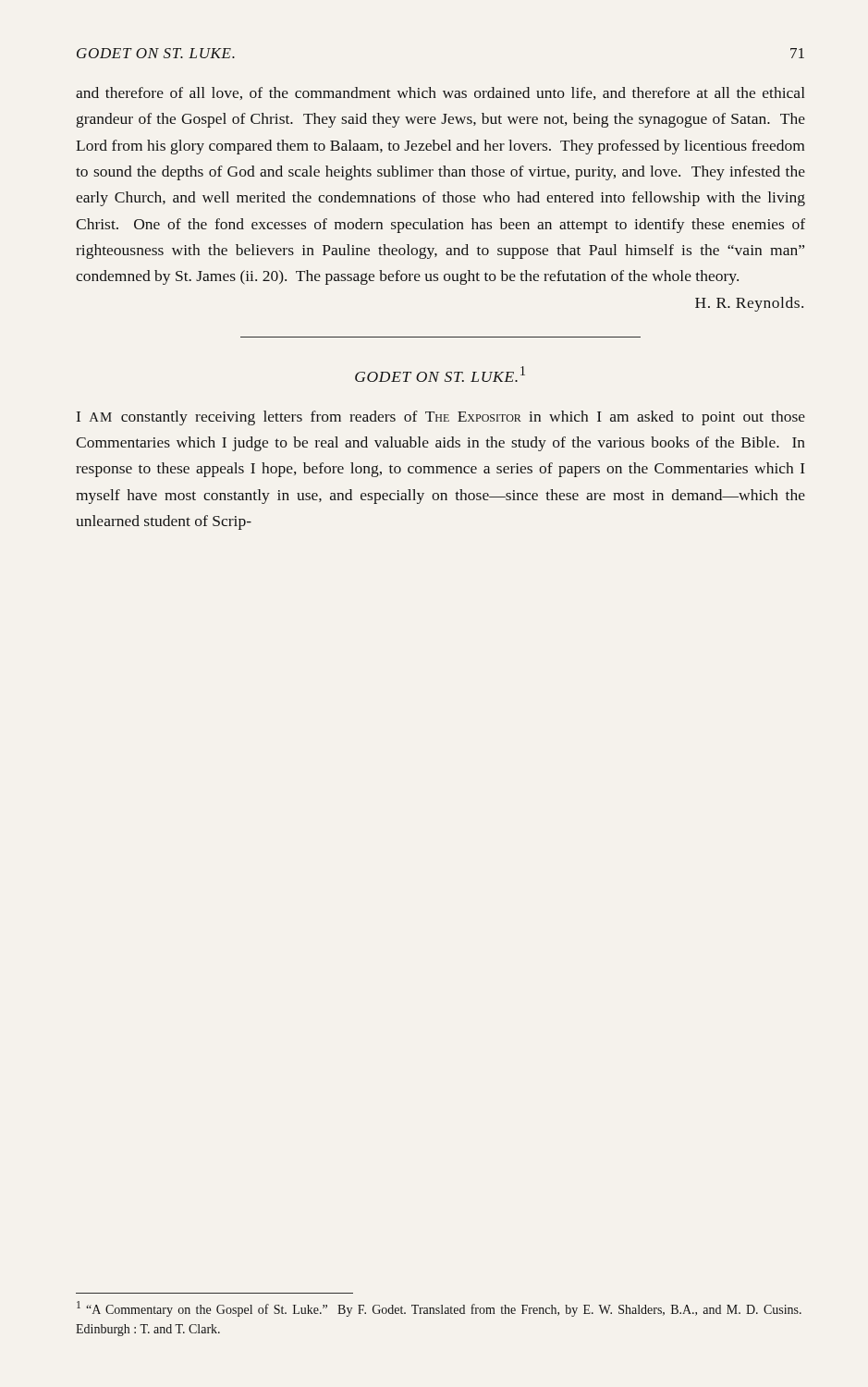
Task: Select the text containing "H. R. Reynolds."
Action: click(750, 302)
